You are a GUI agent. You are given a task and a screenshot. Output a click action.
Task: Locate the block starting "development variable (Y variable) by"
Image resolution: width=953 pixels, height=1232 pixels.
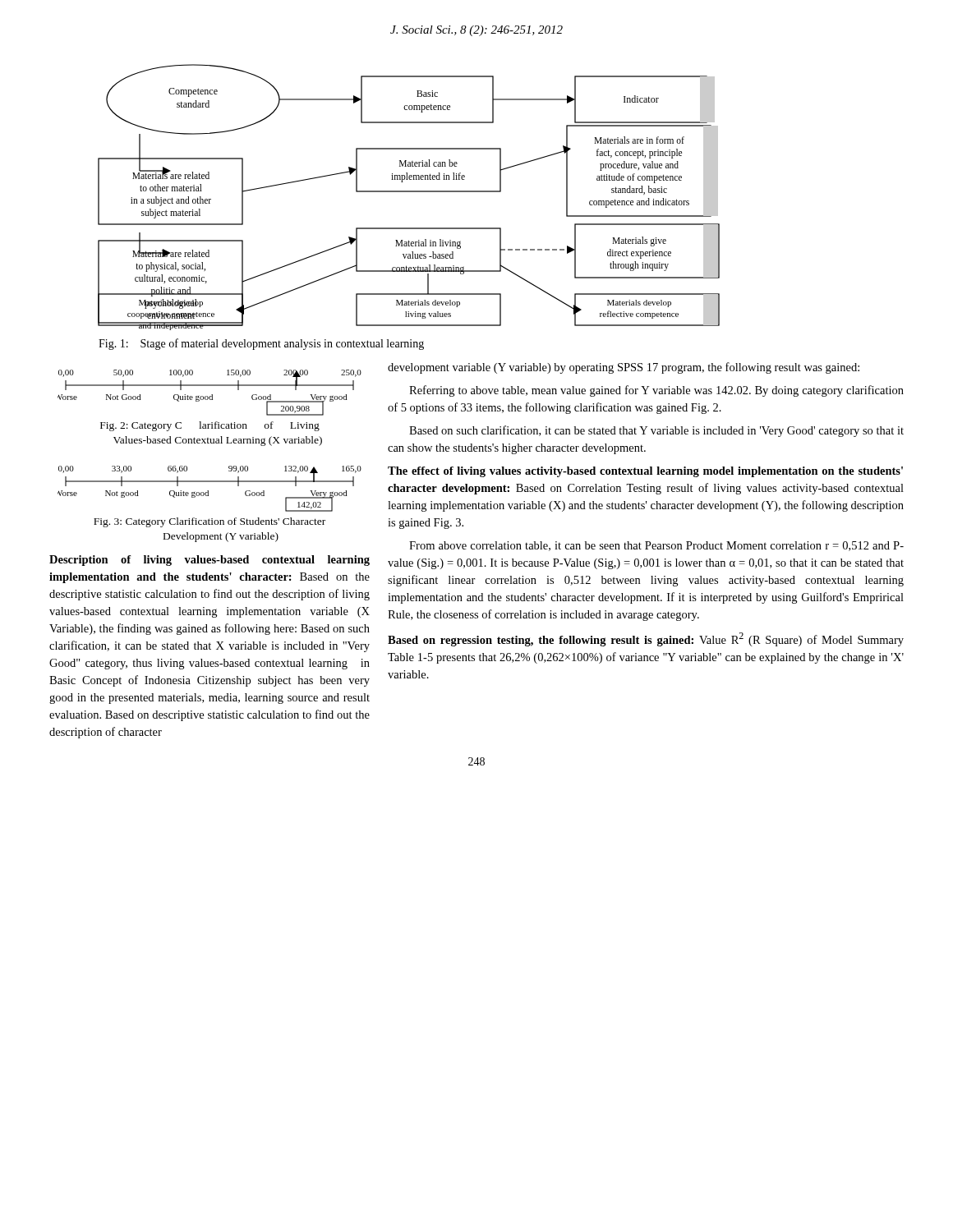[624, 368]
